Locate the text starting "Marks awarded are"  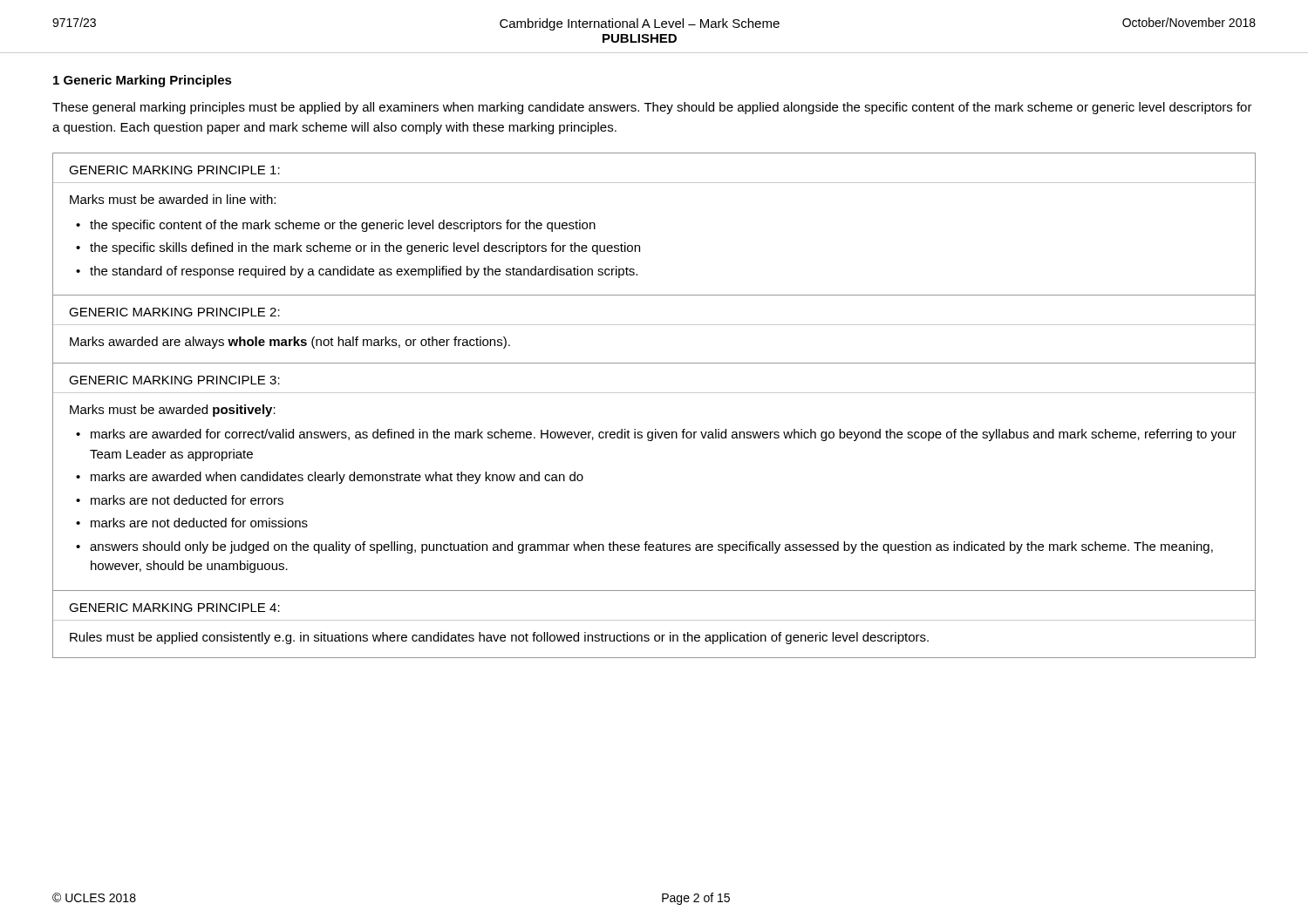pyautogui.click(x=290, y=341)
